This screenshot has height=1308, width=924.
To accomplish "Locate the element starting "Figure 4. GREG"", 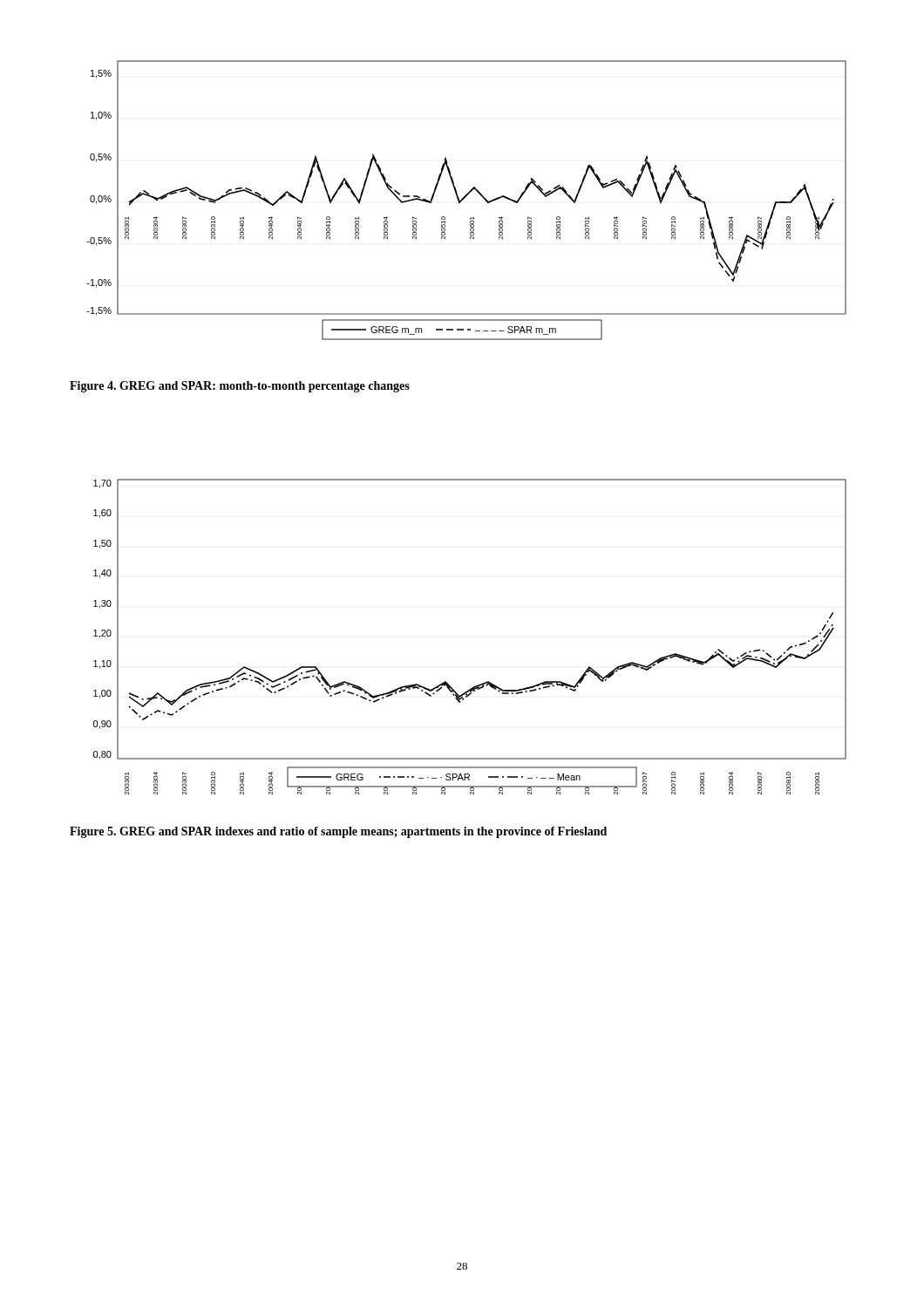I will point(240,386).
